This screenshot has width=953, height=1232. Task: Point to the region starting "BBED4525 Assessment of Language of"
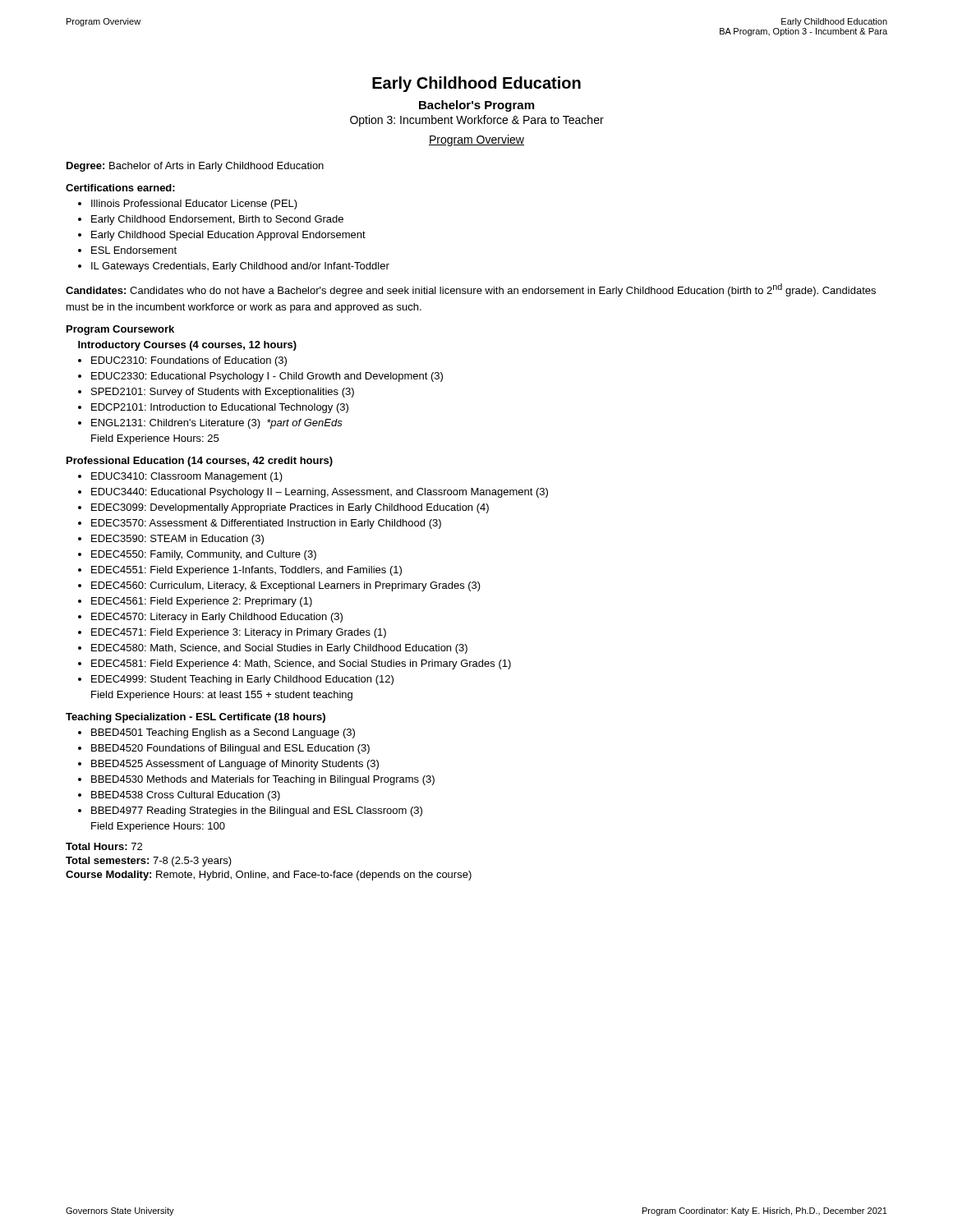(228, 765)
